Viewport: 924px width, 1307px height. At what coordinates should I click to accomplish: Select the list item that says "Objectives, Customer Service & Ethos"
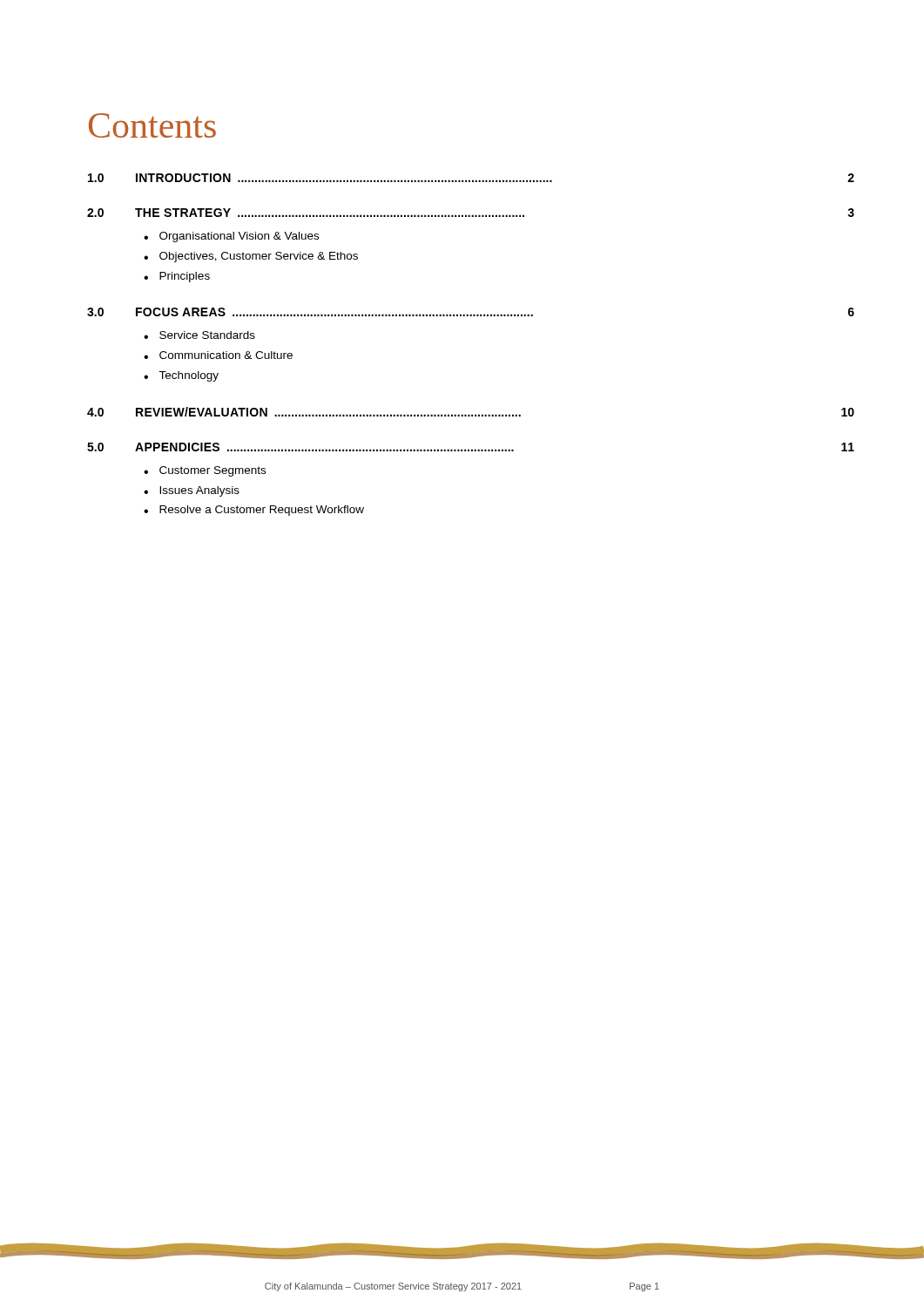259,256
